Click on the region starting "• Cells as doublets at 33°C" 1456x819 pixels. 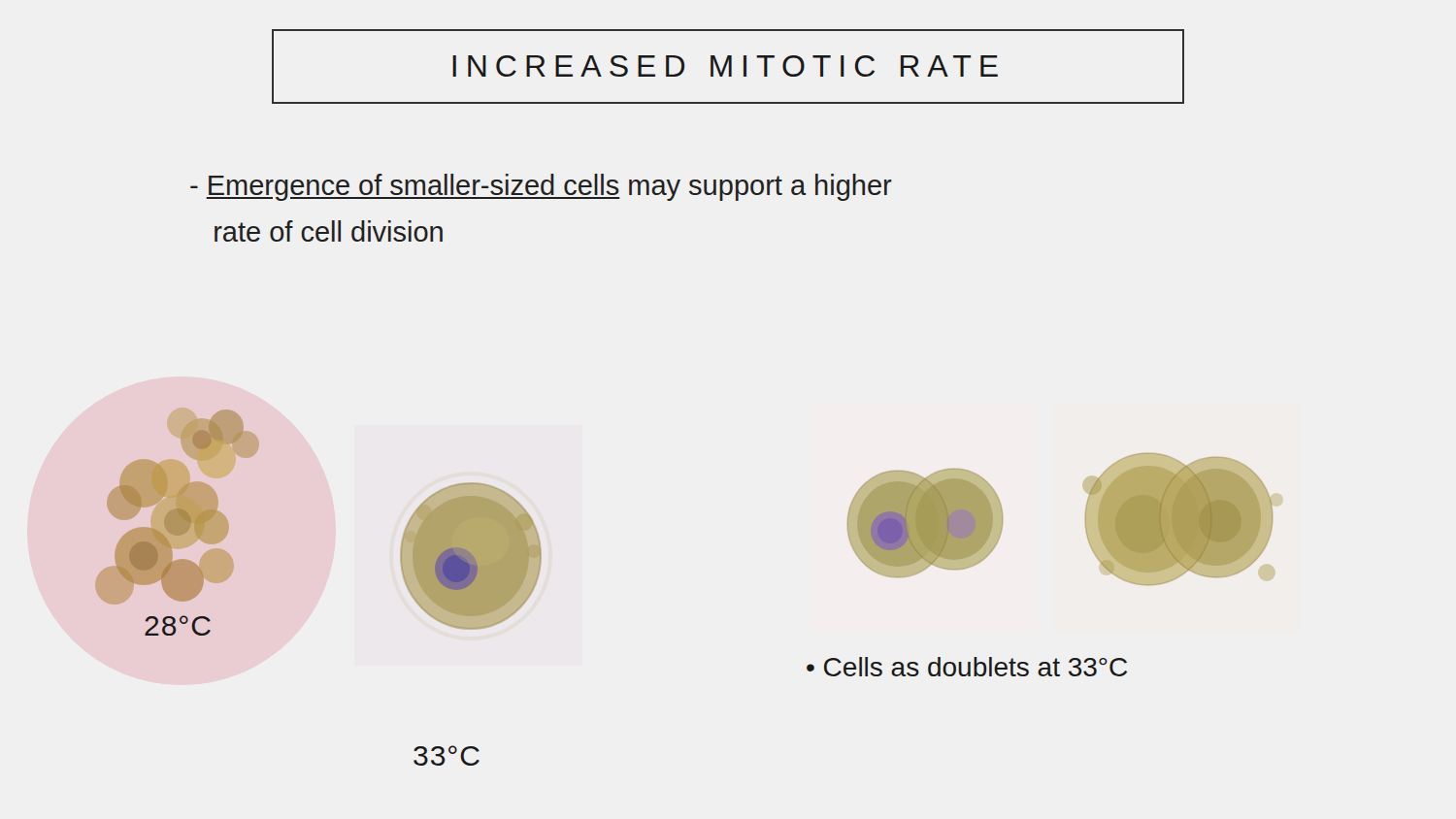point(967,667)
